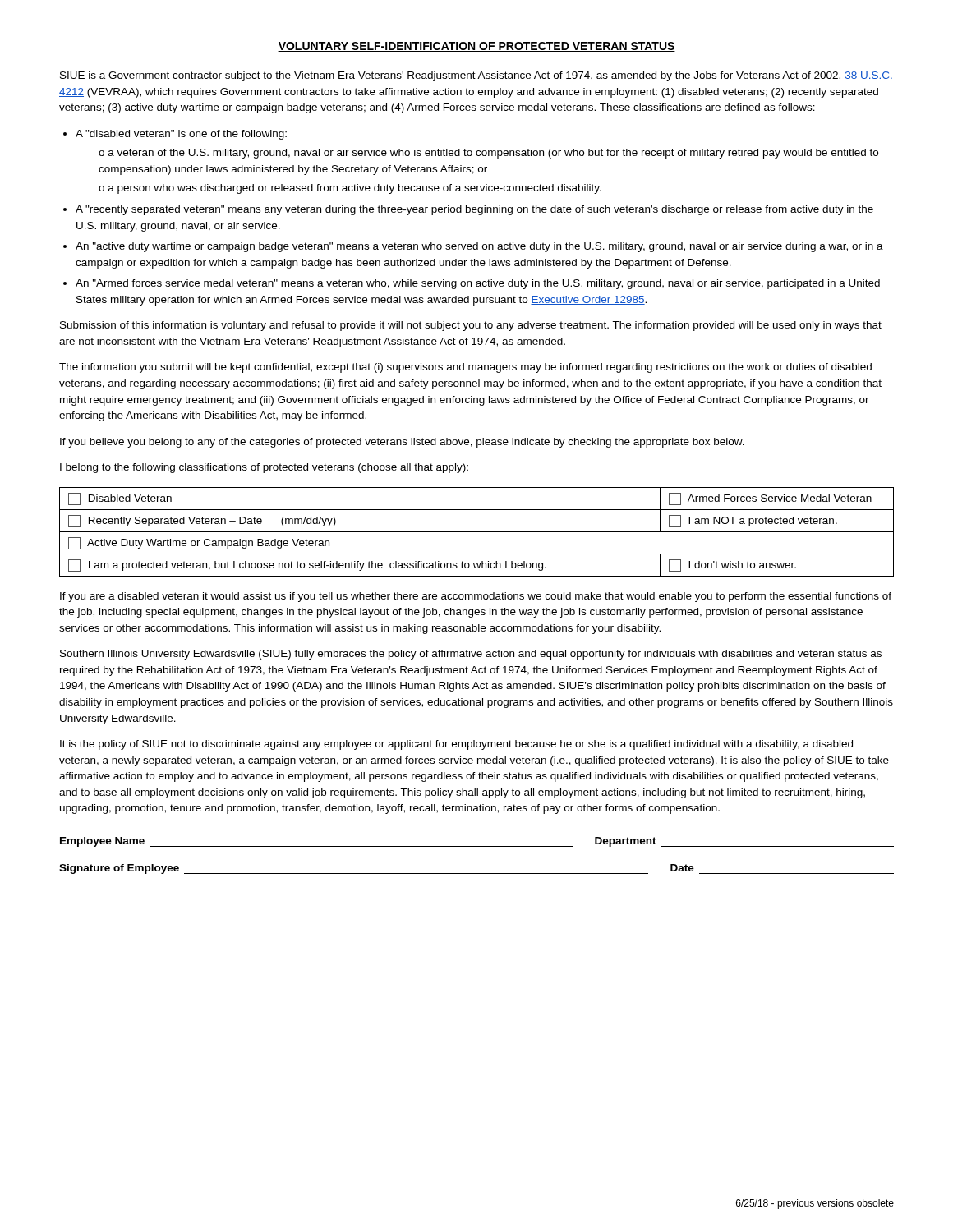Image resolution: width=953 pixels, height=1232 pixels.
Task: Click the passage that begins "A "disabled veteran" is one of the following:"
Action: 485,162
